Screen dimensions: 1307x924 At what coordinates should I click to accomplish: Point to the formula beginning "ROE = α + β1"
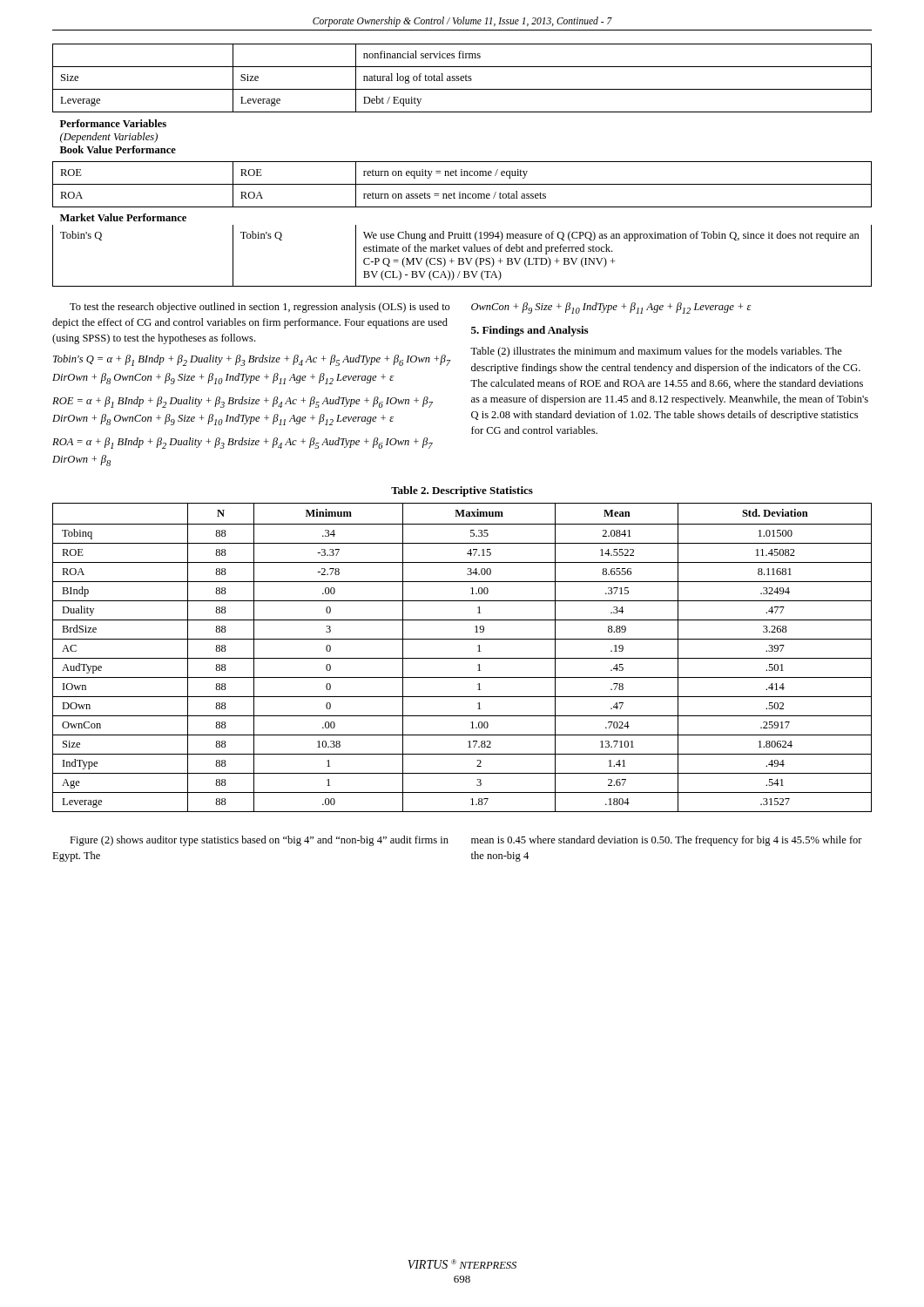pyautogui.click(x=253, y=411)
